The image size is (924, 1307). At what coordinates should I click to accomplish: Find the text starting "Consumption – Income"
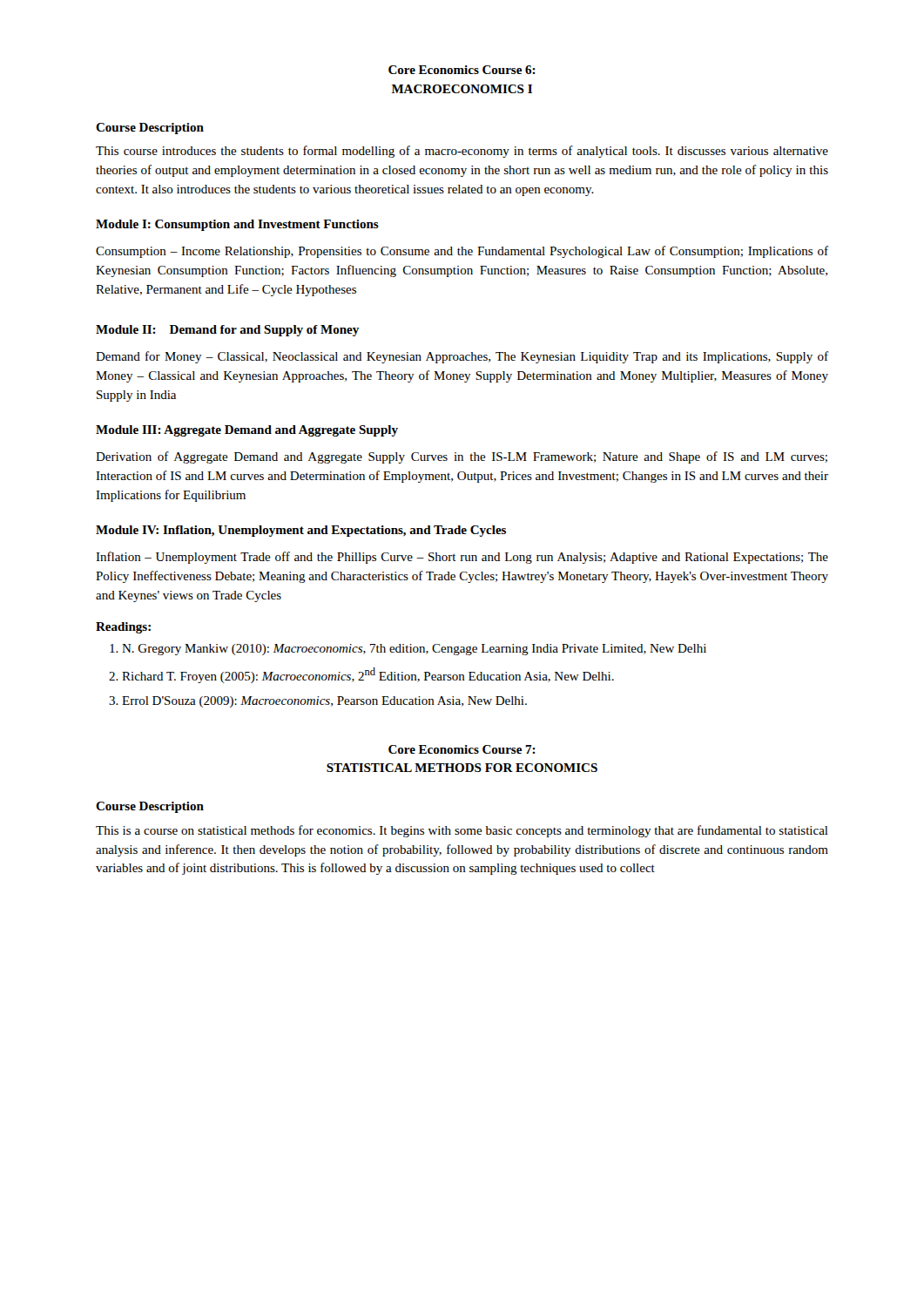pyautogui.click(x=462, y=270)
